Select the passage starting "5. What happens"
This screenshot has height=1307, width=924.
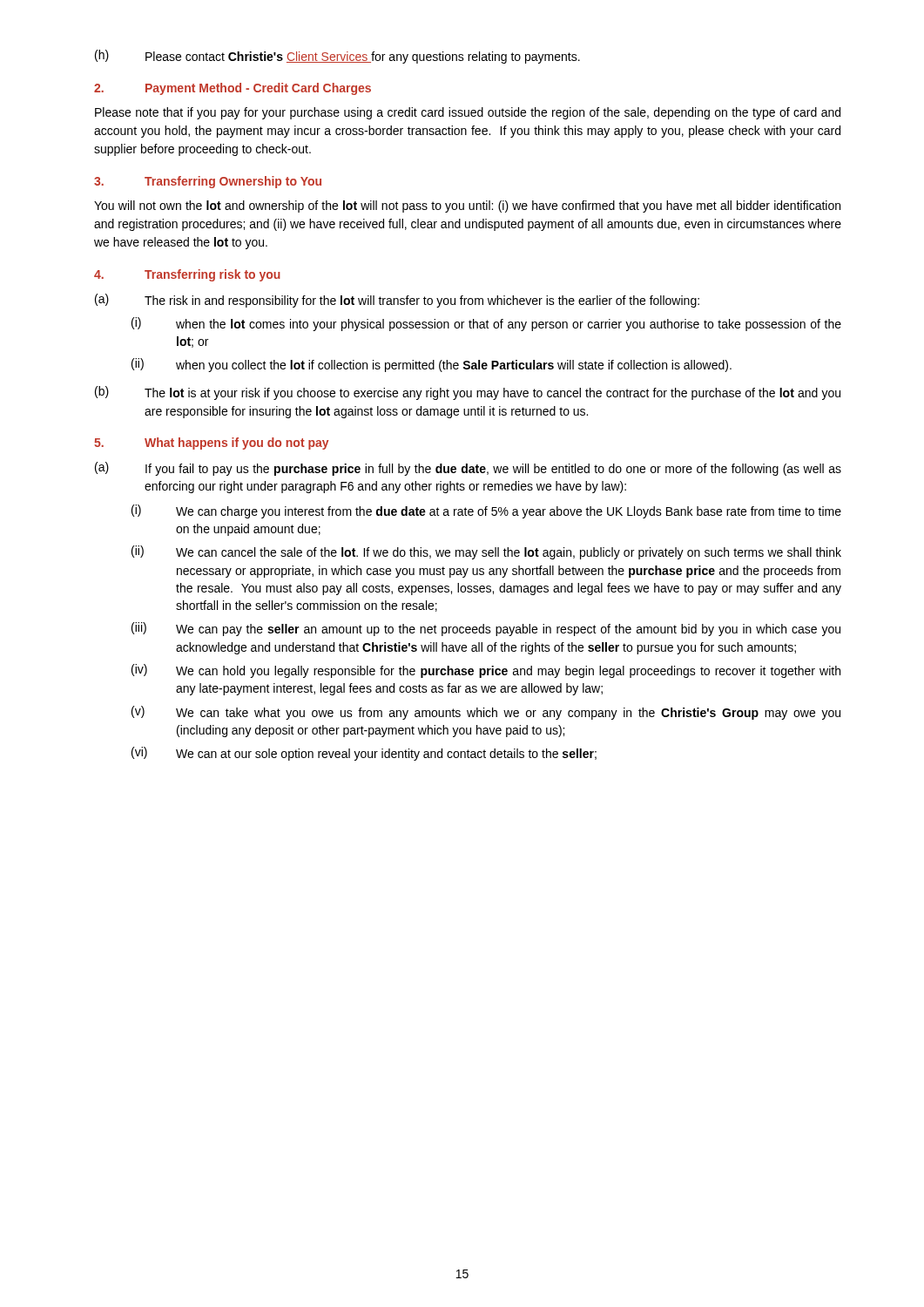coord(211,443)
